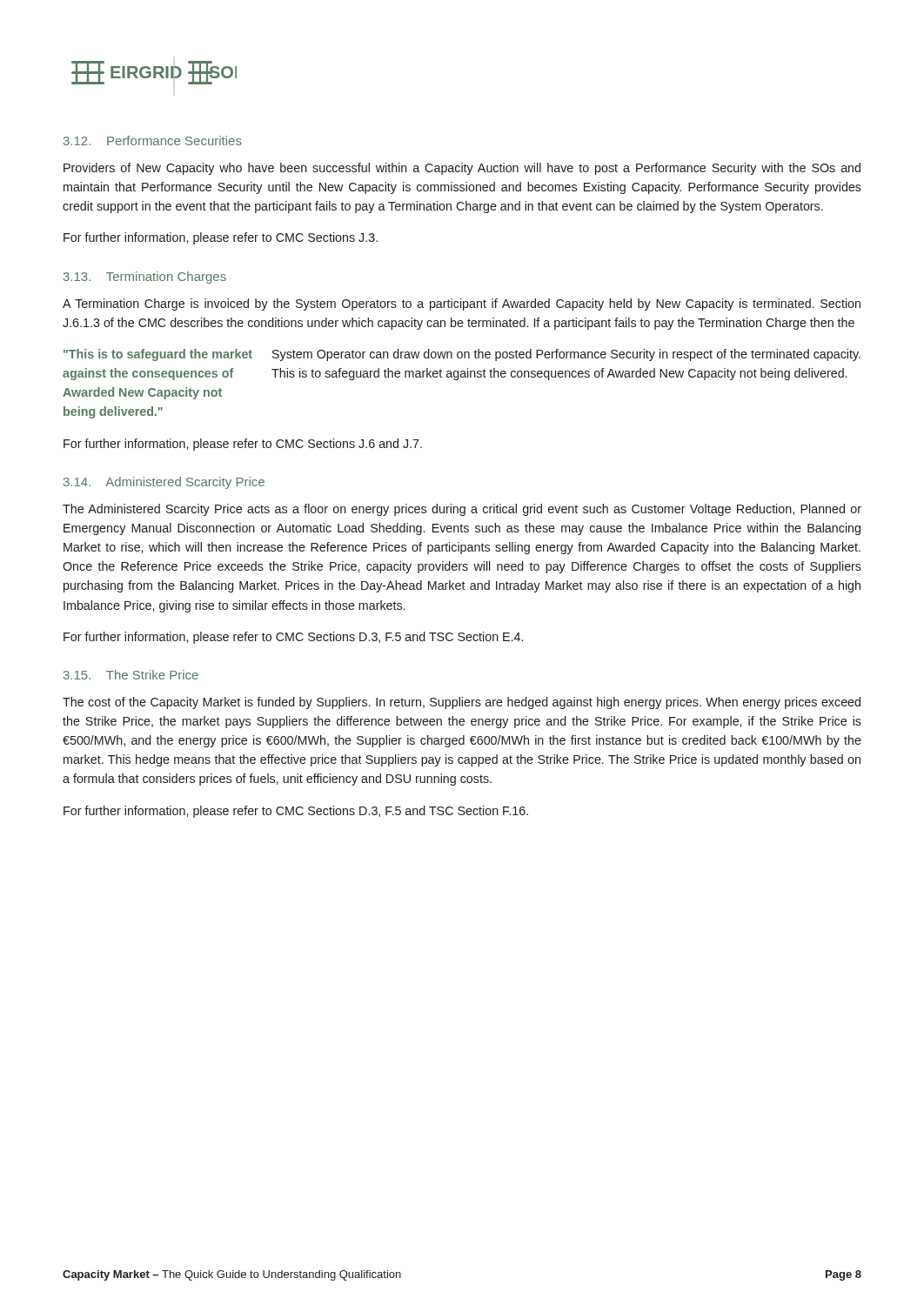This screenshot has height=1305, width=924.
Task: Find the section header that reads "3.12. Performance Securities"
Action: 152,140
